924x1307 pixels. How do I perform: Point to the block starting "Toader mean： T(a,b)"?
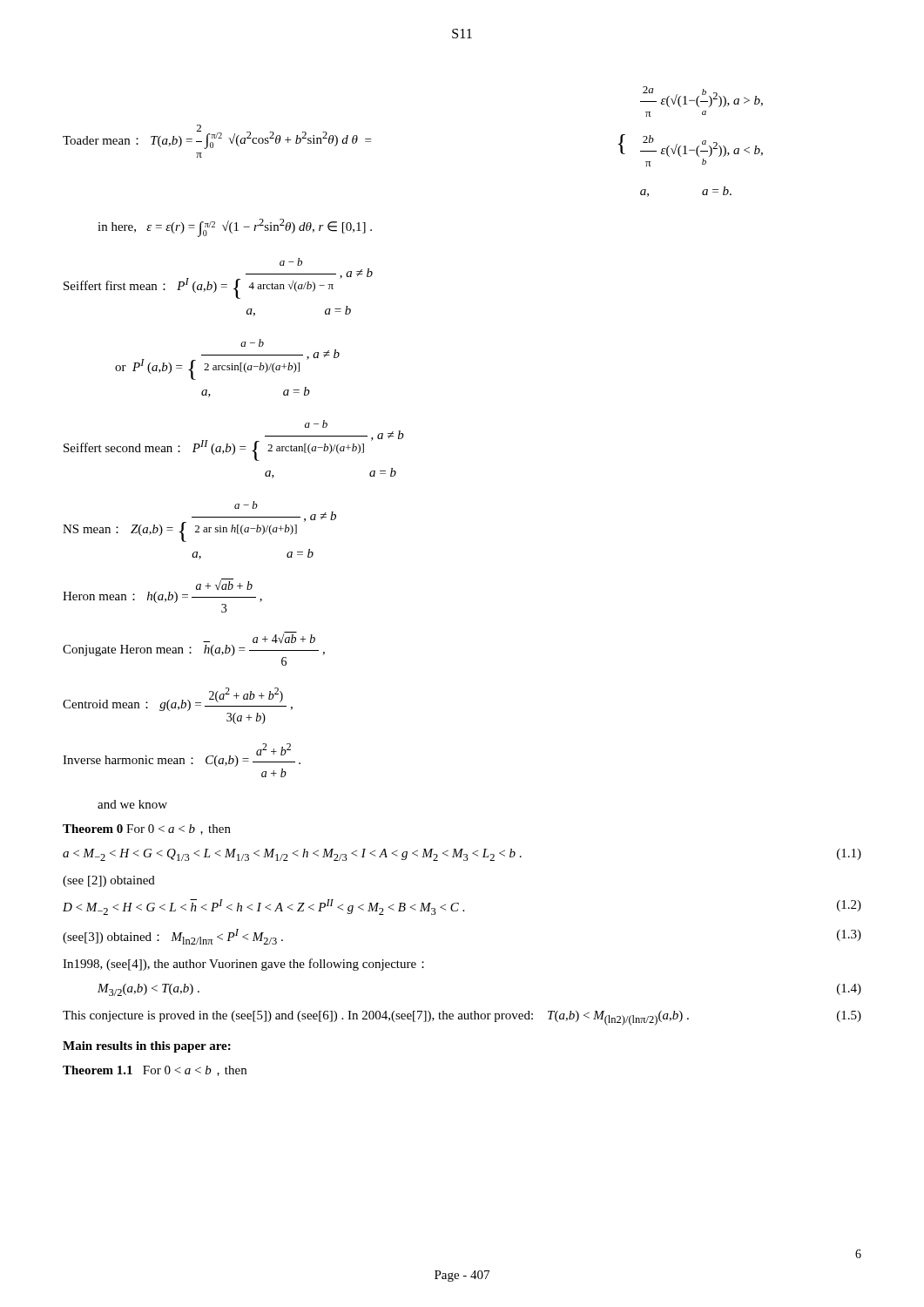tap(701, 97)
